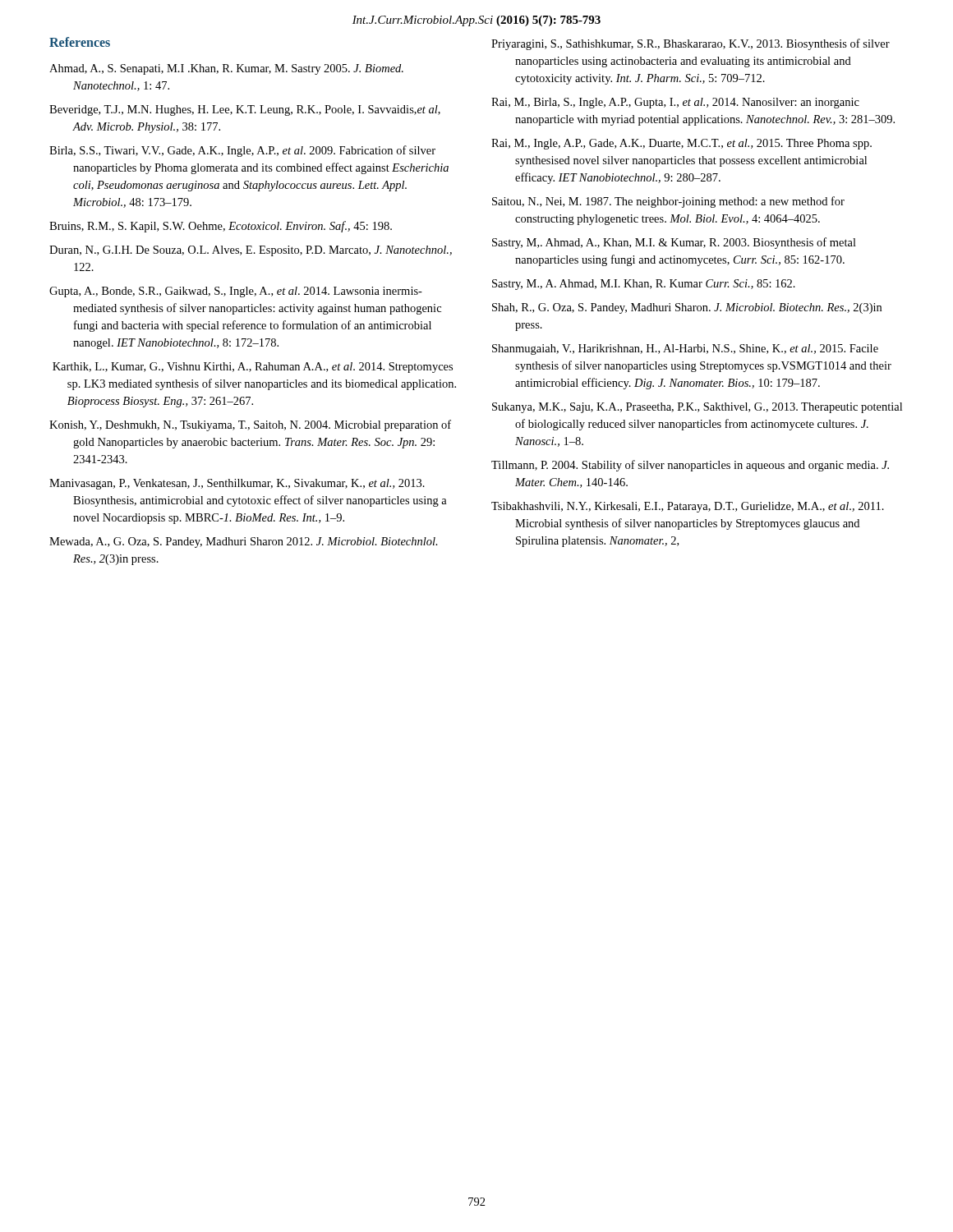Find the passage starting "Sastry, M., A. Ahmad, M.I. Khan,"

pos(643,284)
